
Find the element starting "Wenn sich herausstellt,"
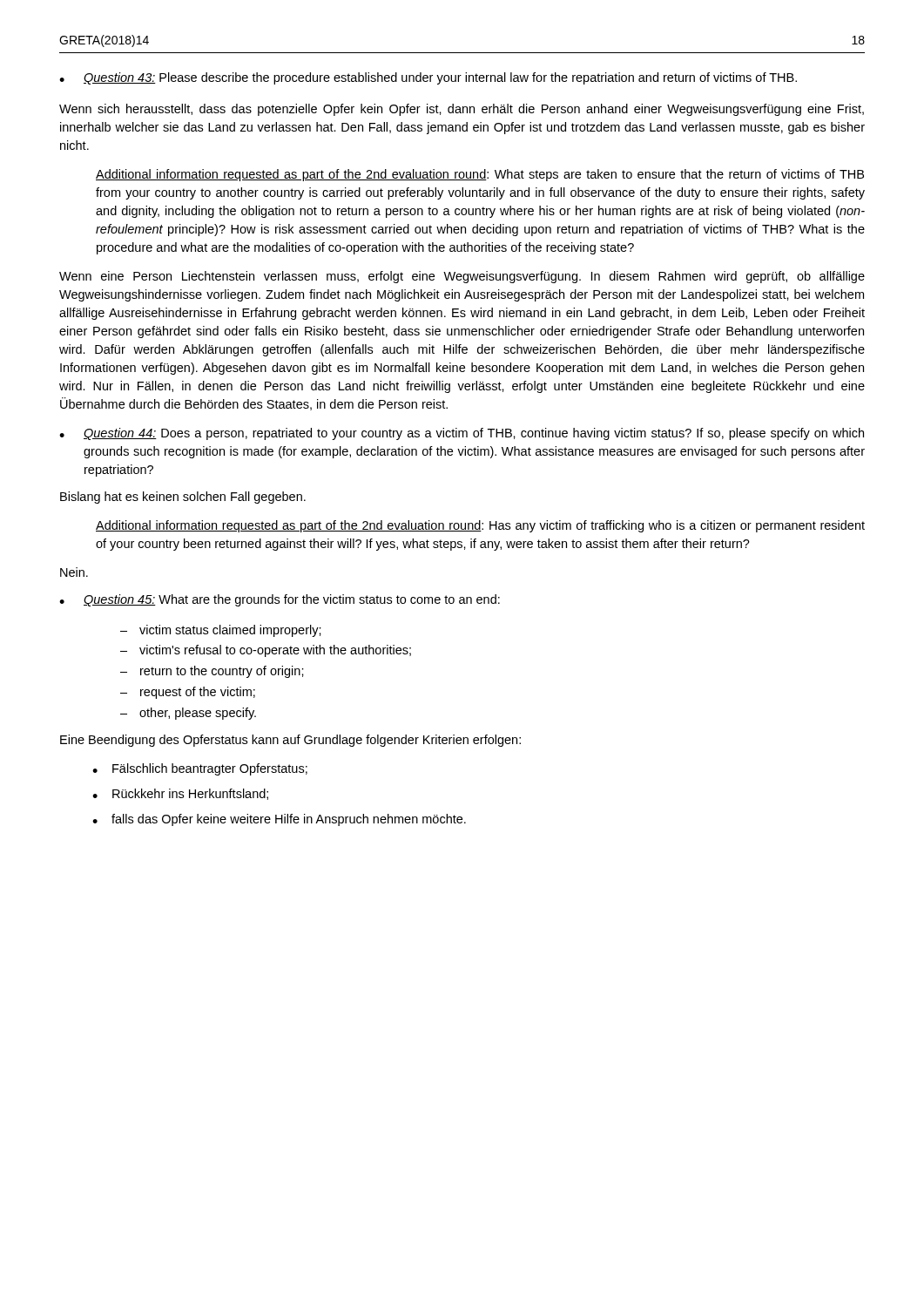[462, 127]
